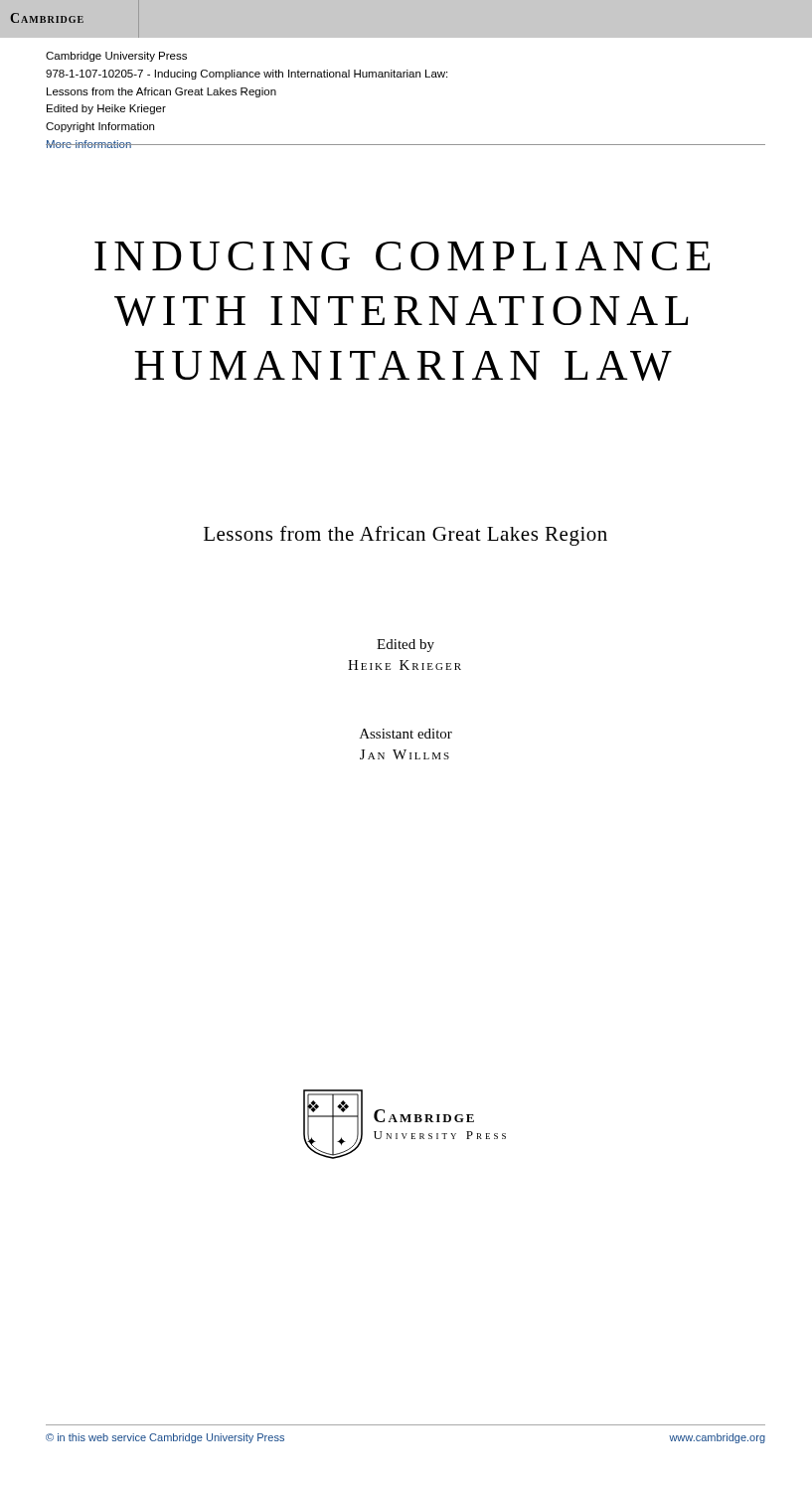This screenshot has height=1491, width=812.
Task: Point to the text starting "Inducing ComplianceWith InternationalHumanitarian Law"
Action: pos(406,311)
